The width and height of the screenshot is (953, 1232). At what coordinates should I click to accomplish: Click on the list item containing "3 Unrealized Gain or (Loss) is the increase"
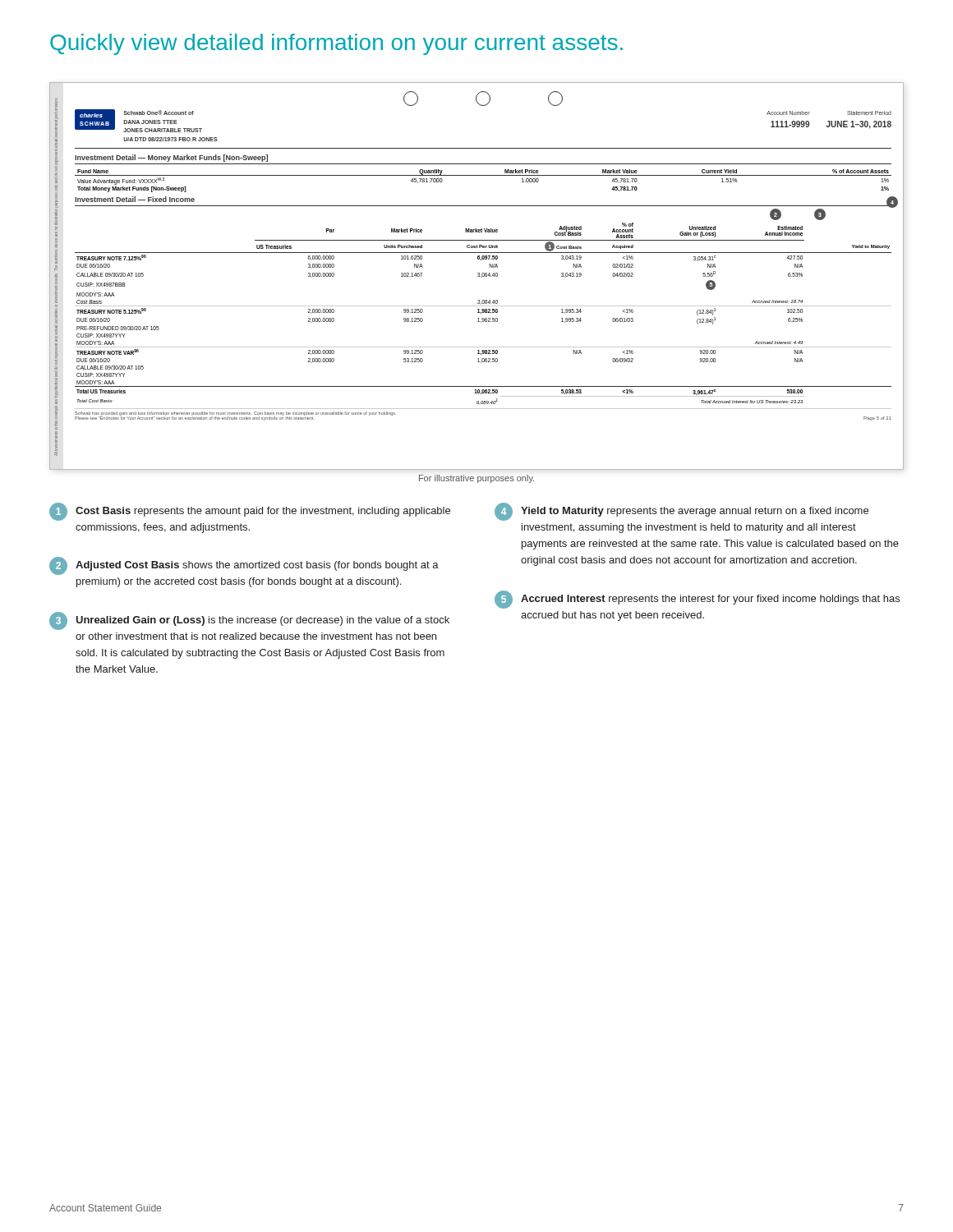click(254, 645)
